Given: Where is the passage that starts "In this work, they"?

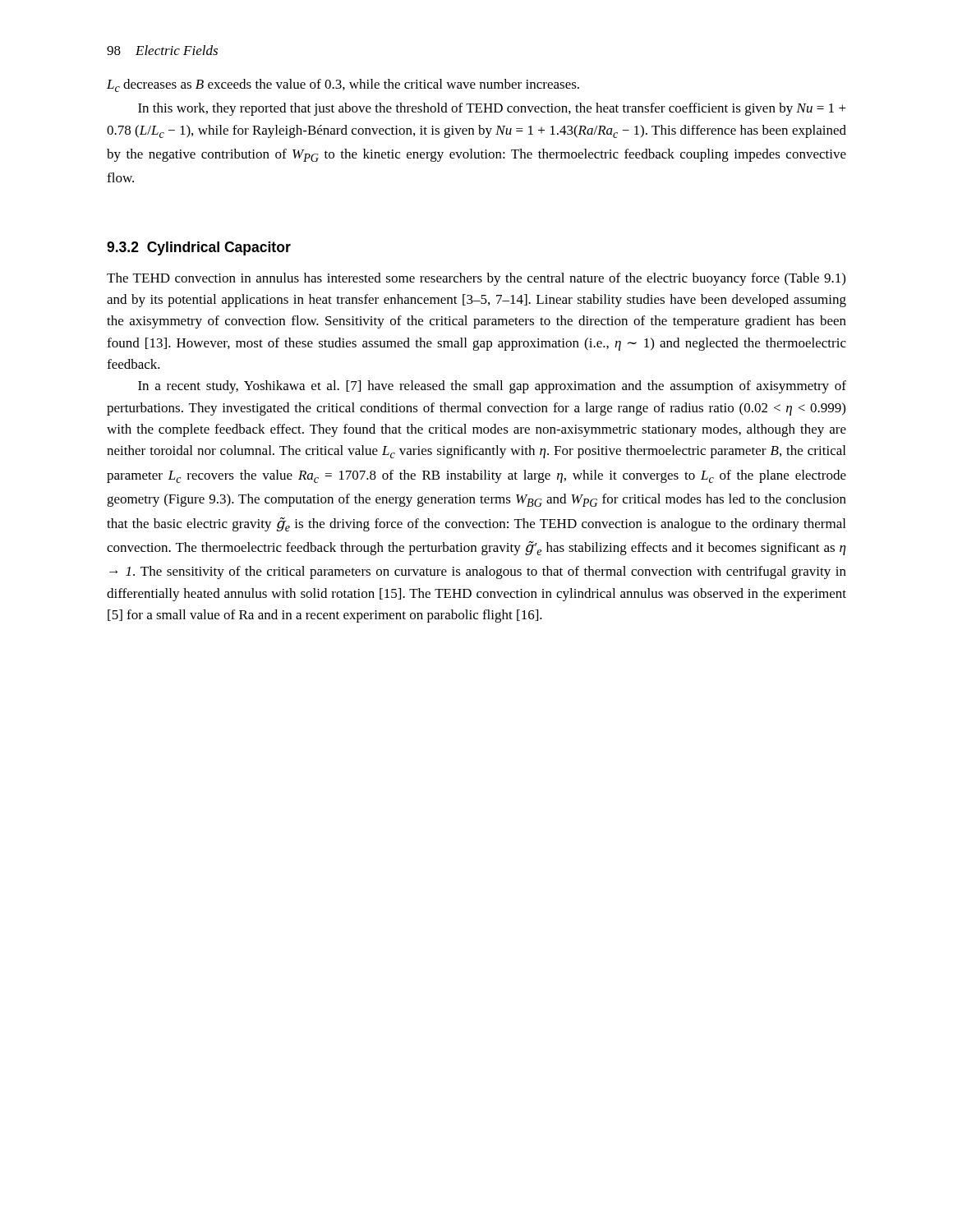Looking at the screenshot, I should tap(476, 144).
